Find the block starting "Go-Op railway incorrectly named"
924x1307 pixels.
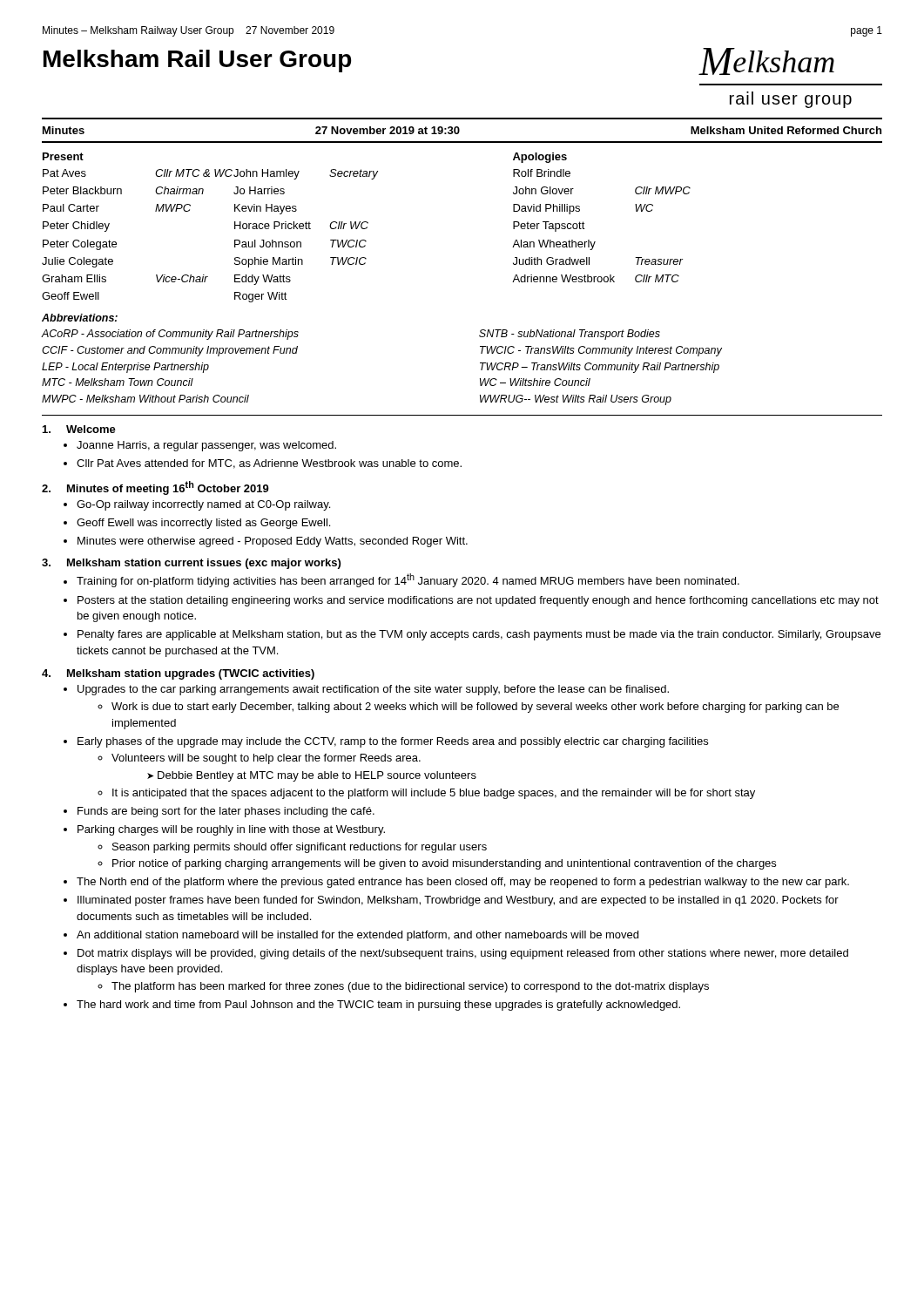coord(204,504)
